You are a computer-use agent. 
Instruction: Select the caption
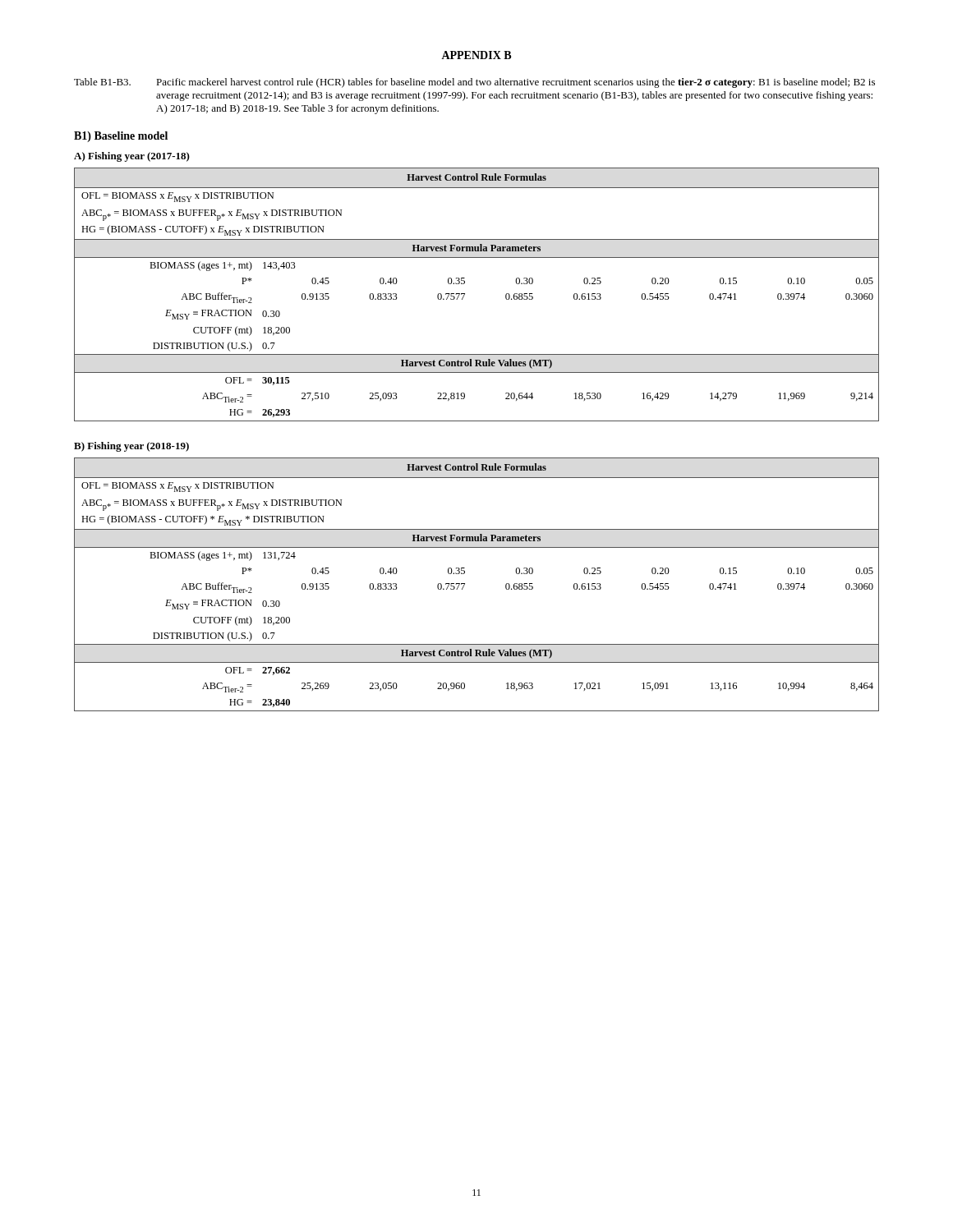[x=476, y=95]
